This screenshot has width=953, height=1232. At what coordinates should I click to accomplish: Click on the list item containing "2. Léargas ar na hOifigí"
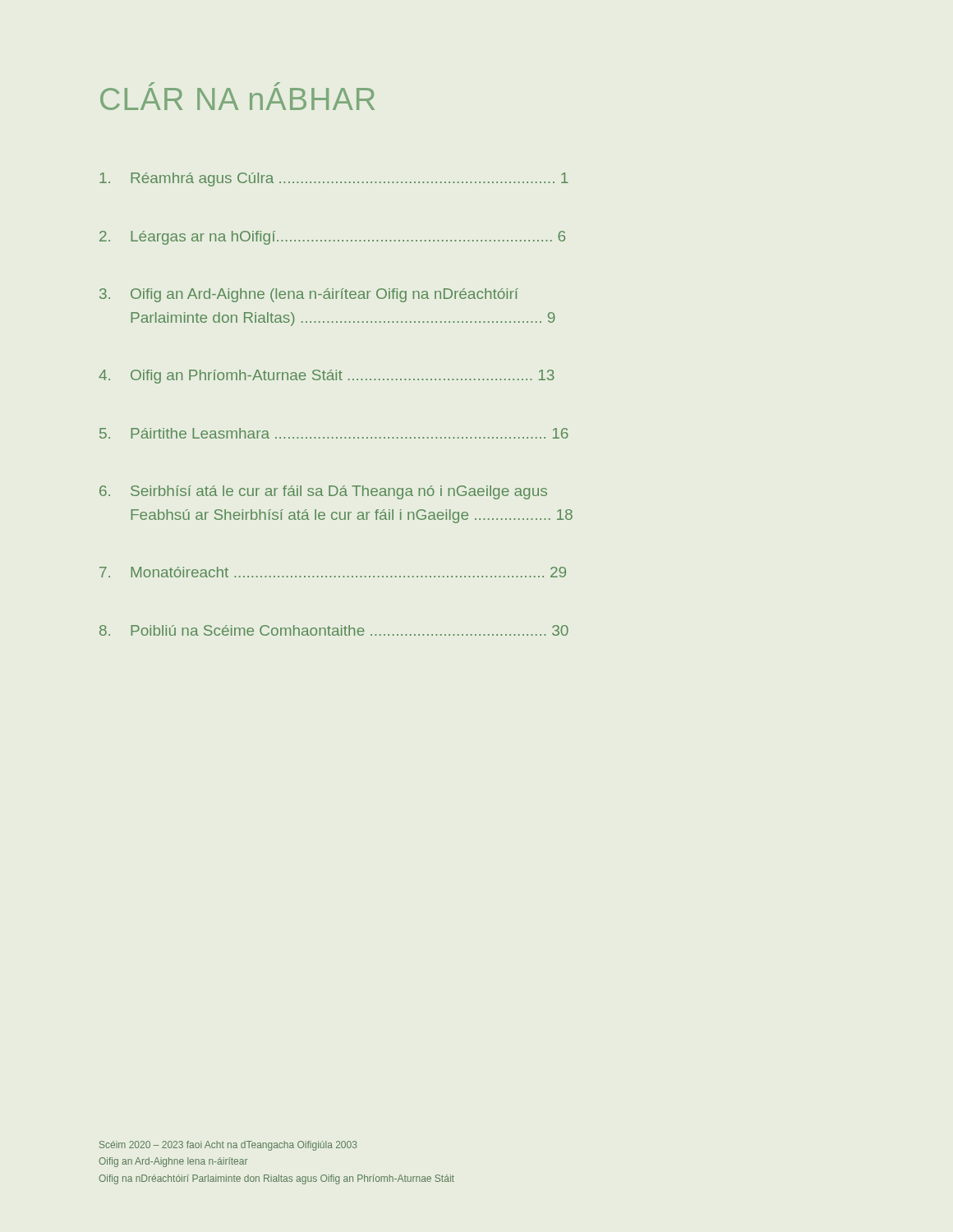[476, 236]
